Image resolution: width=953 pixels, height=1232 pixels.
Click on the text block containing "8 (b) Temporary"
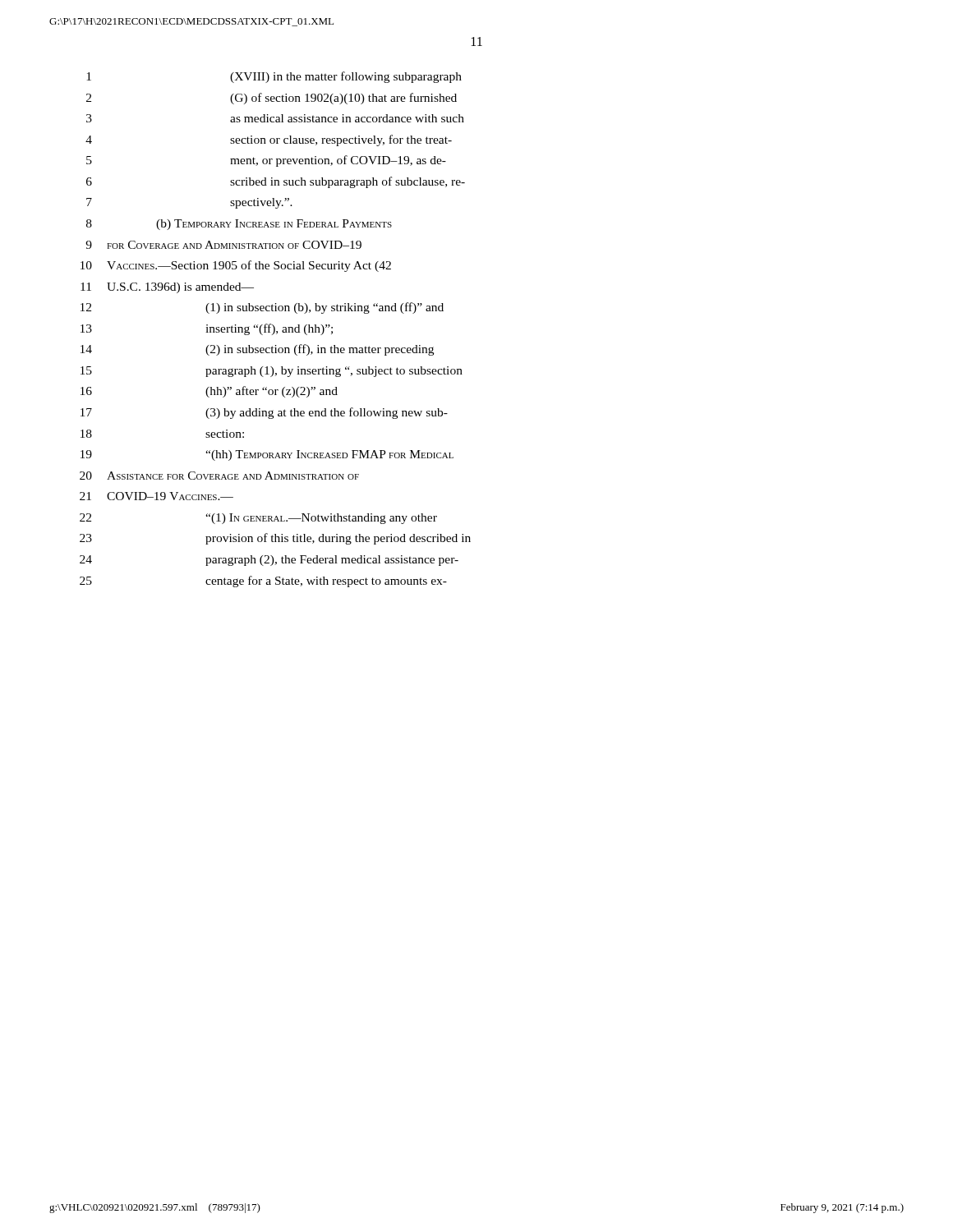[239, 225]
